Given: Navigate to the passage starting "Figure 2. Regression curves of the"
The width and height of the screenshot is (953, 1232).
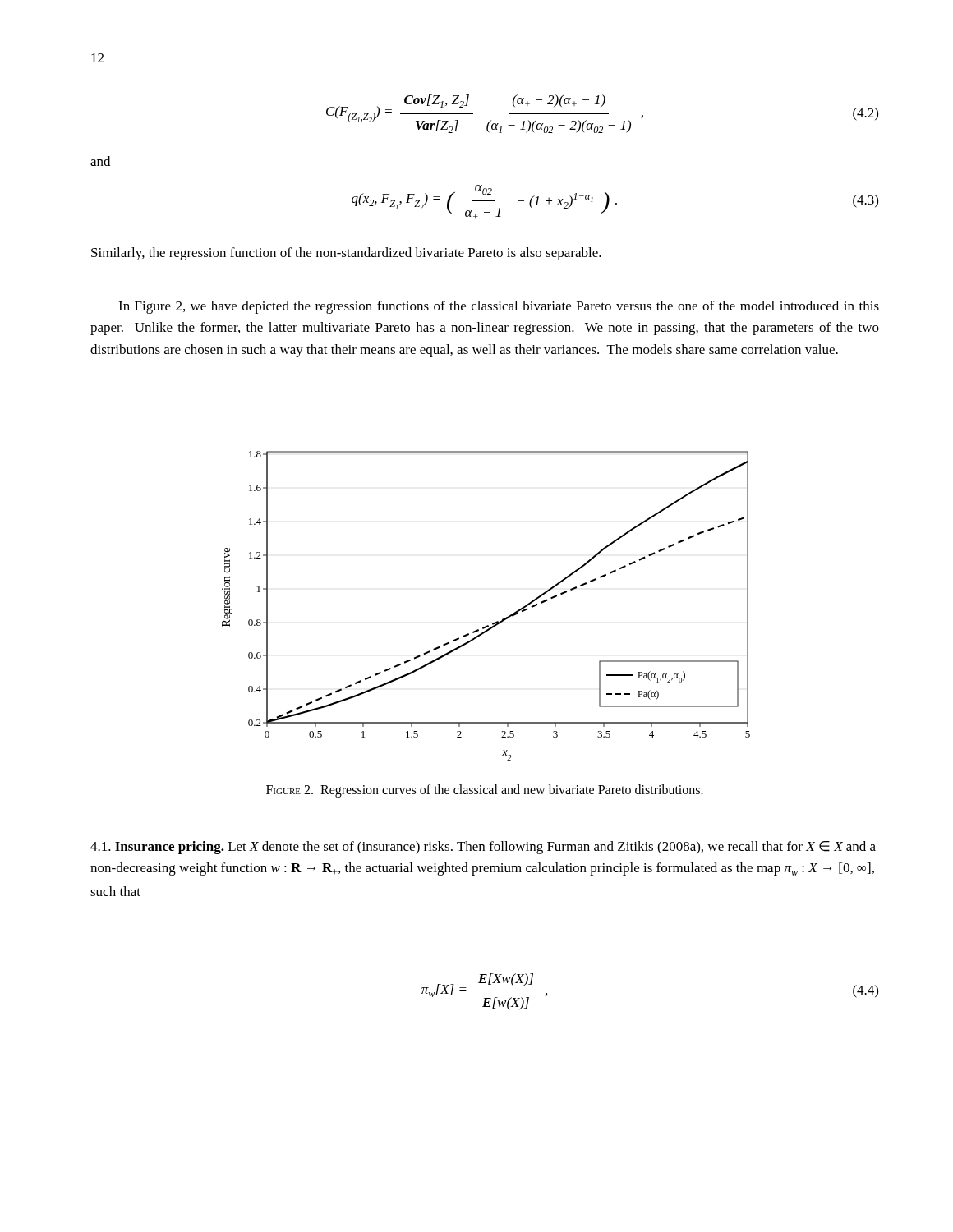Looking at the screenshot, I should click(x=485, y=790).
